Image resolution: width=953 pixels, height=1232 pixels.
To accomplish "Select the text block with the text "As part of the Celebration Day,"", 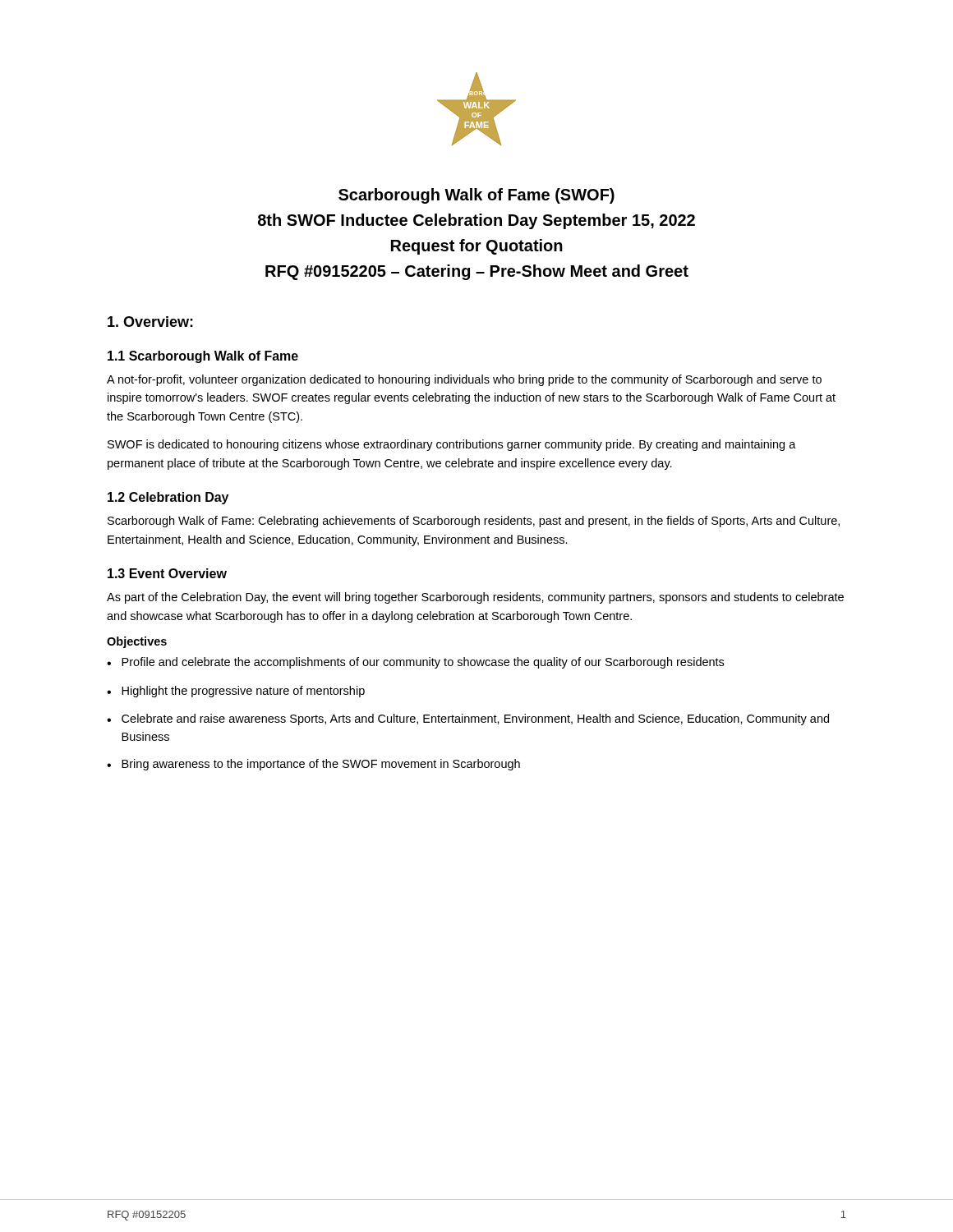I will click(476, 607).
